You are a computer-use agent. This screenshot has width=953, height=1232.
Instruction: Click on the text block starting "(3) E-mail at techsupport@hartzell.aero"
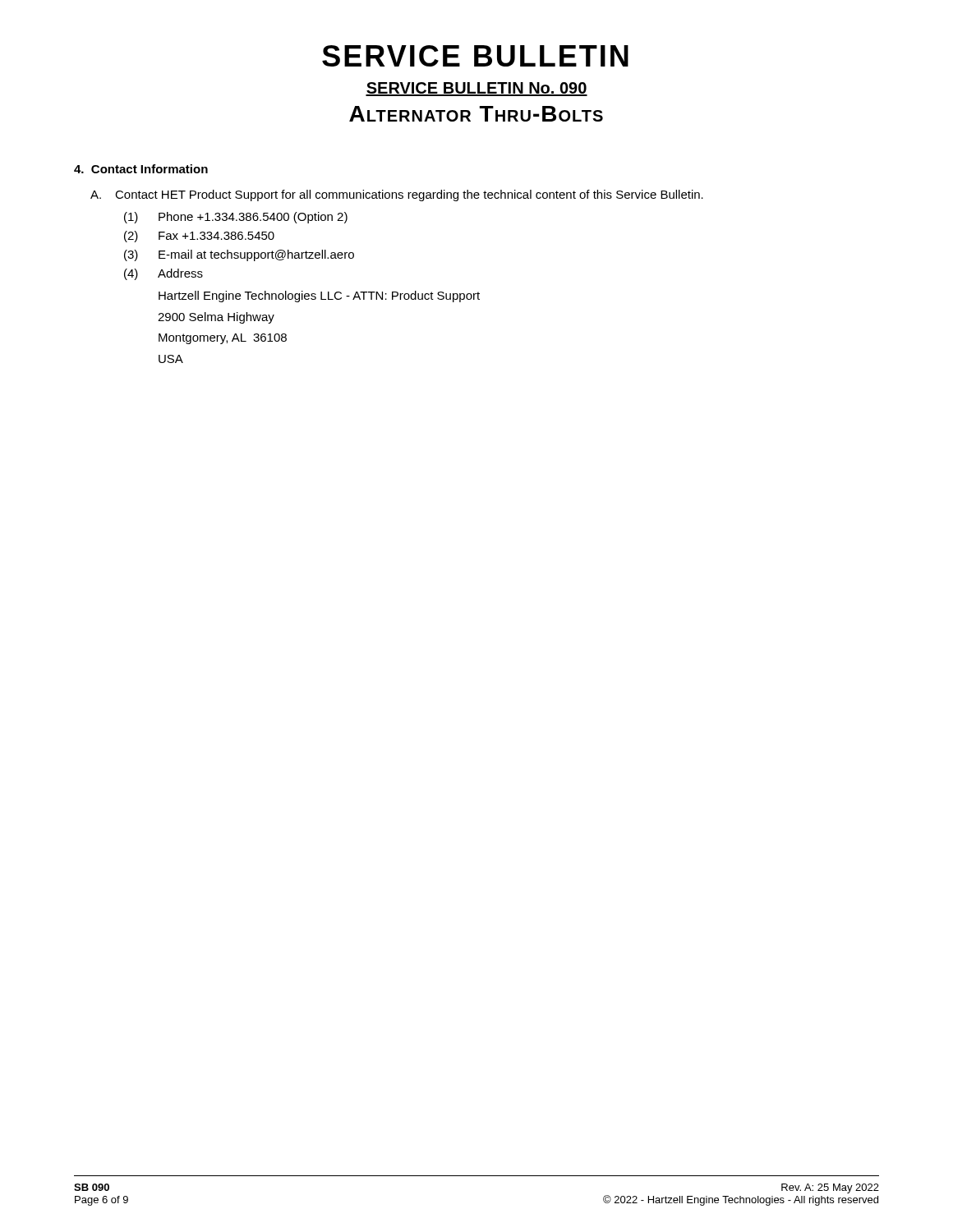pyautogui.click(x=239, y=254)
